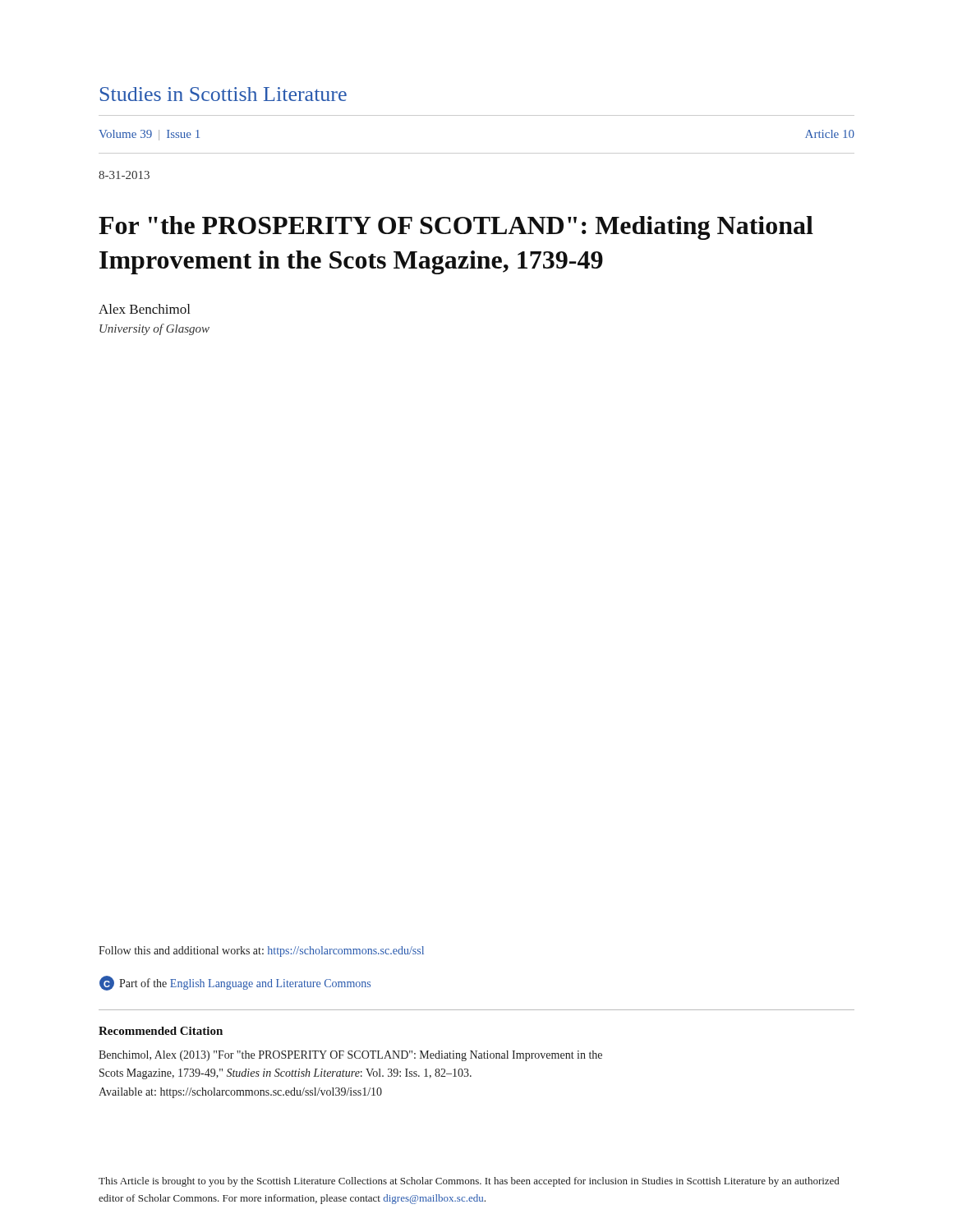Click the passage that begins "Benchimol, Alex (2013) "For"
The image size is (953, 1232).
click(351, 1073)
